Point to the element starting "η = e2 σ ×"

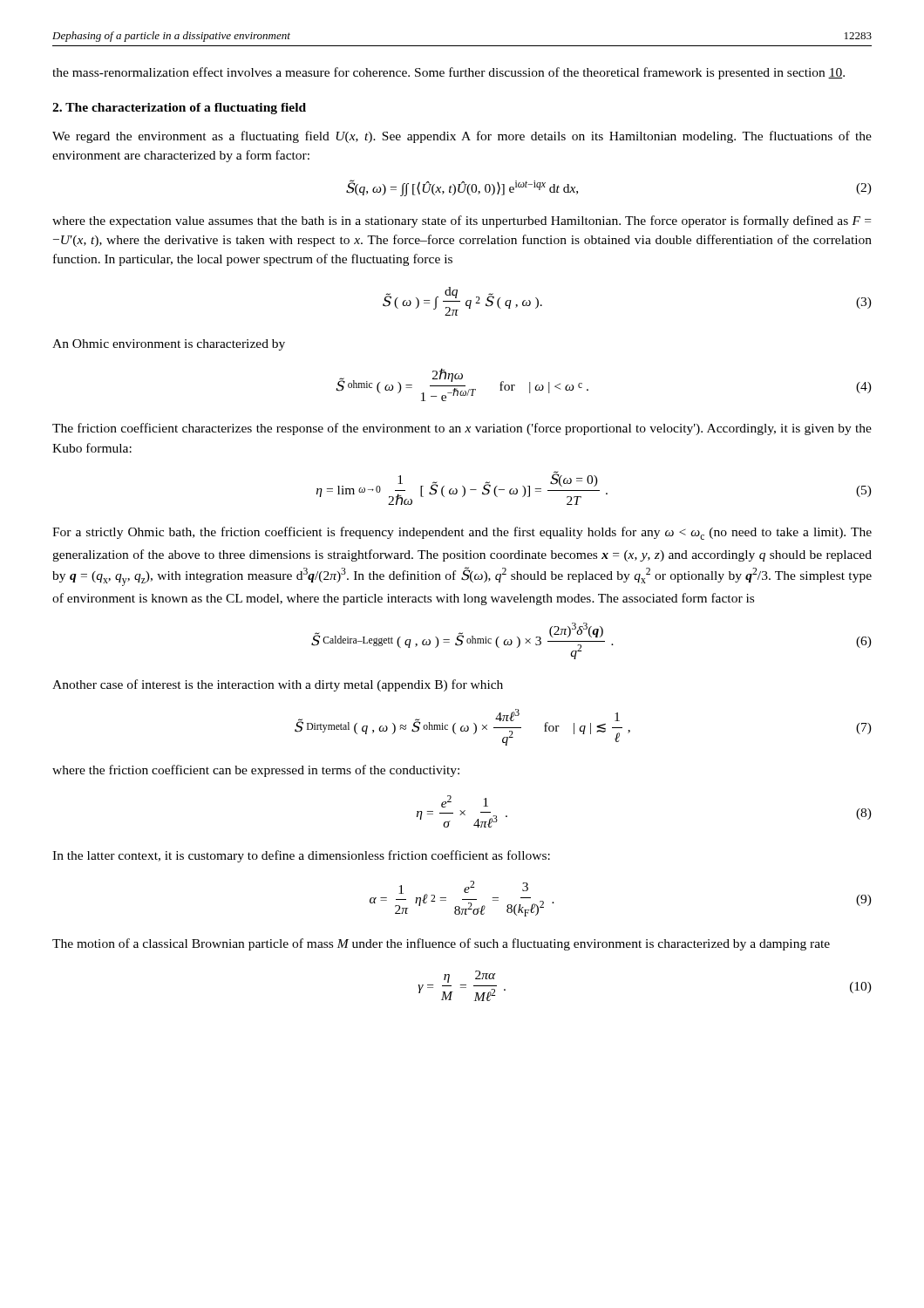[462, 813]
